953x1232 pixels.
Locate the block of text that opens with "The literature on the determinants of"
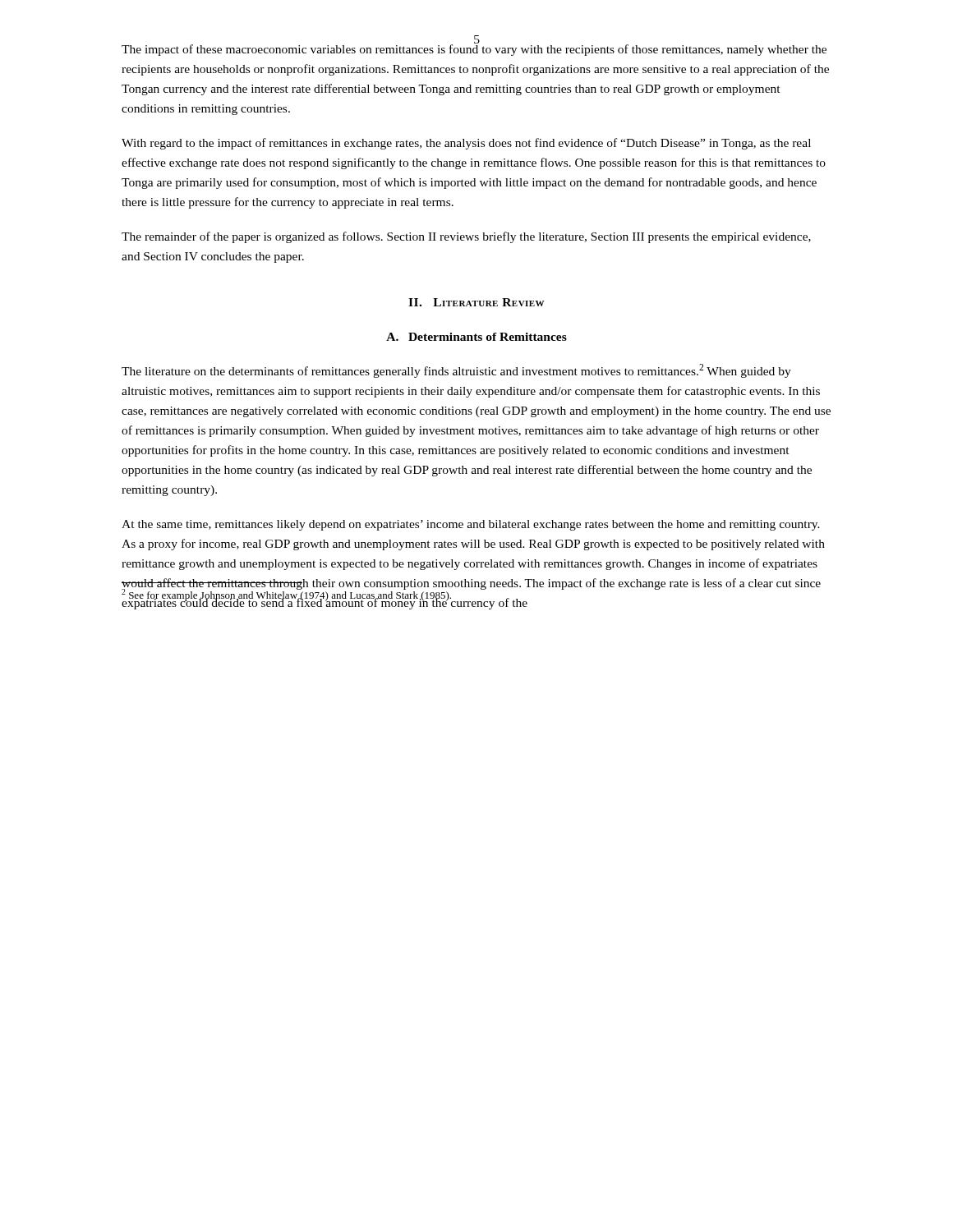coord(476,429)
